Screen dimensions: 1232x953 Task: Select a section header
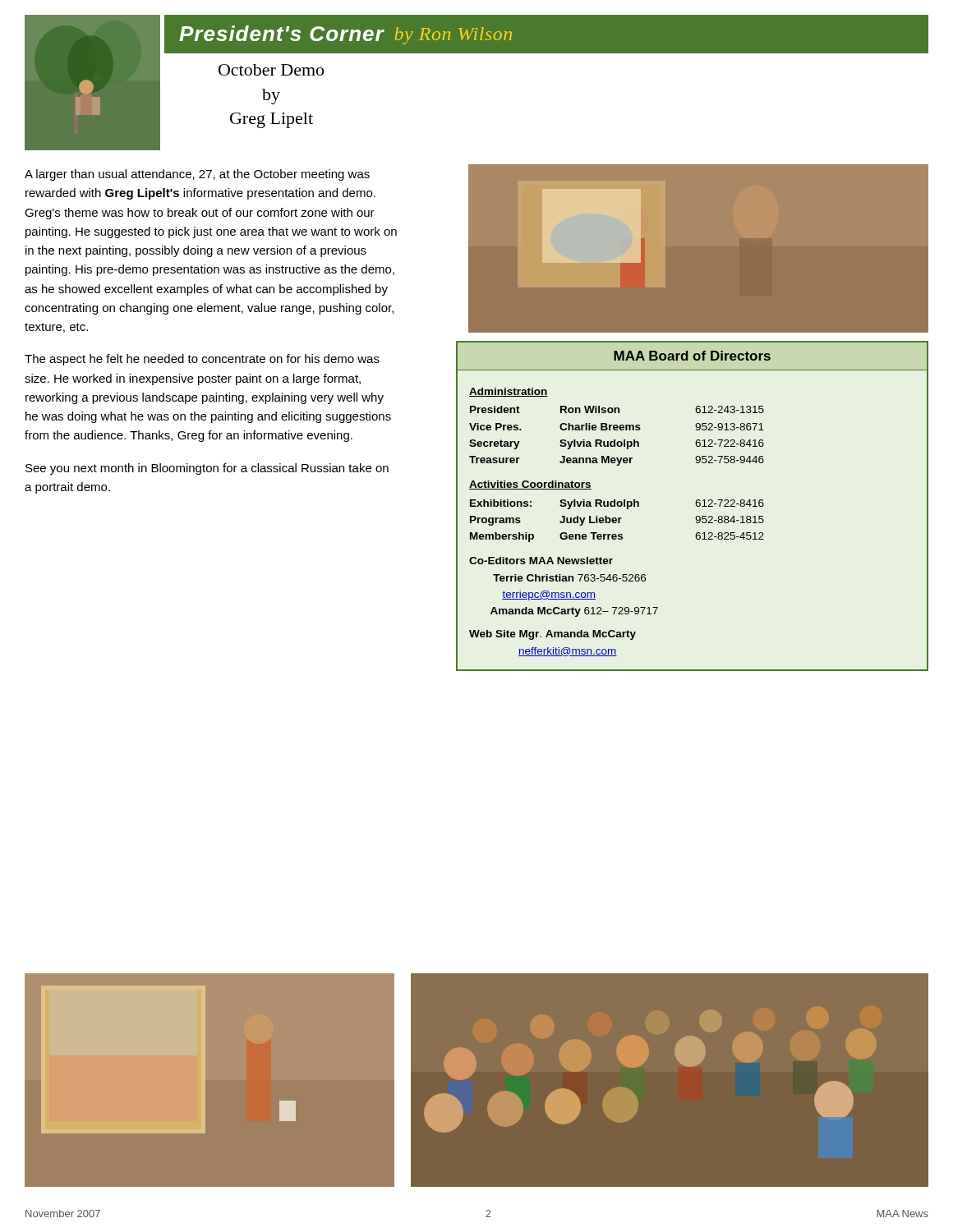tap(346, 34)
